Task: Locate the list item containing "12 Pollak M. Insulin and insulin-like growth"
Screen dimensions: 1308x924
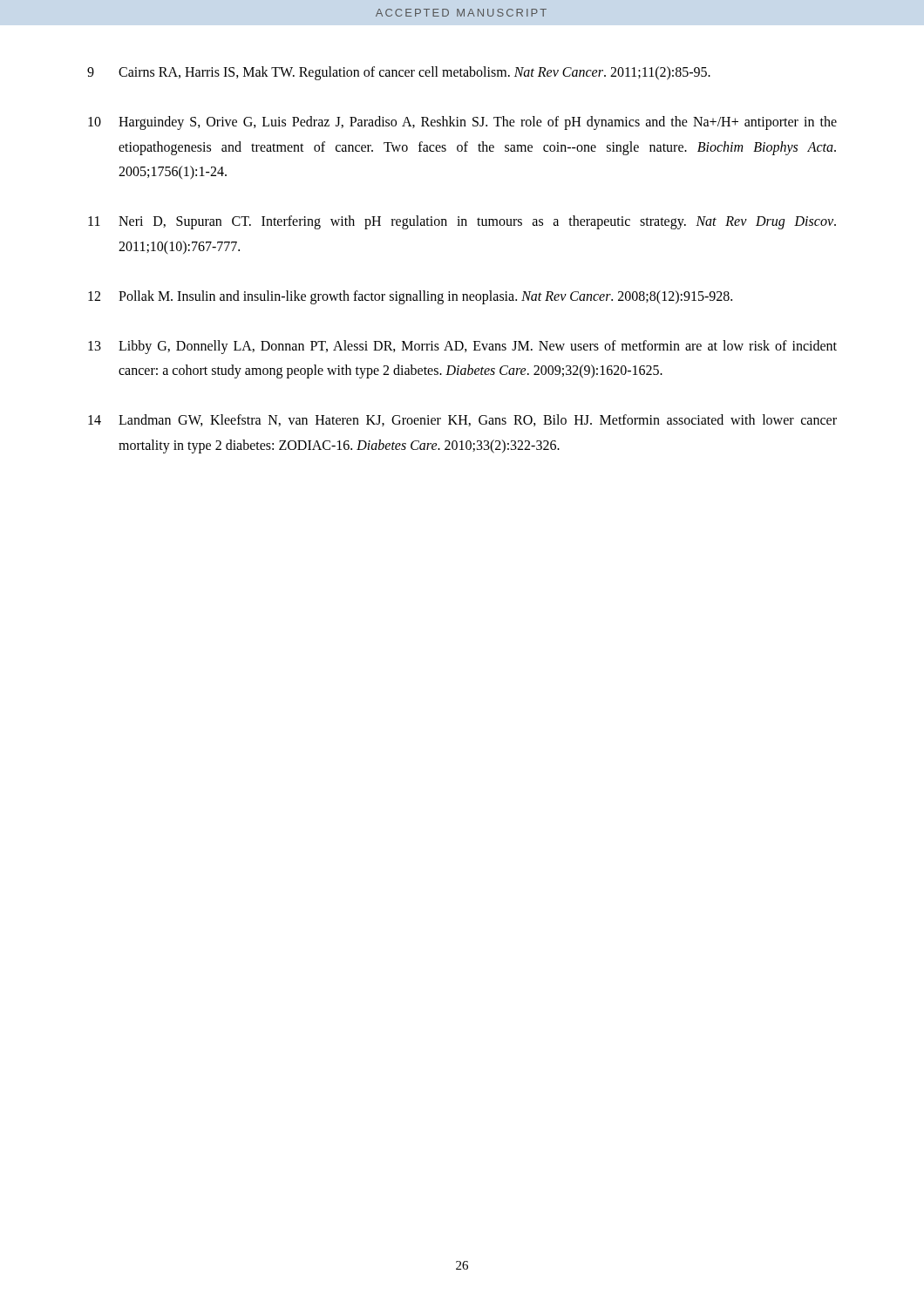Action: tap(462, 297)
